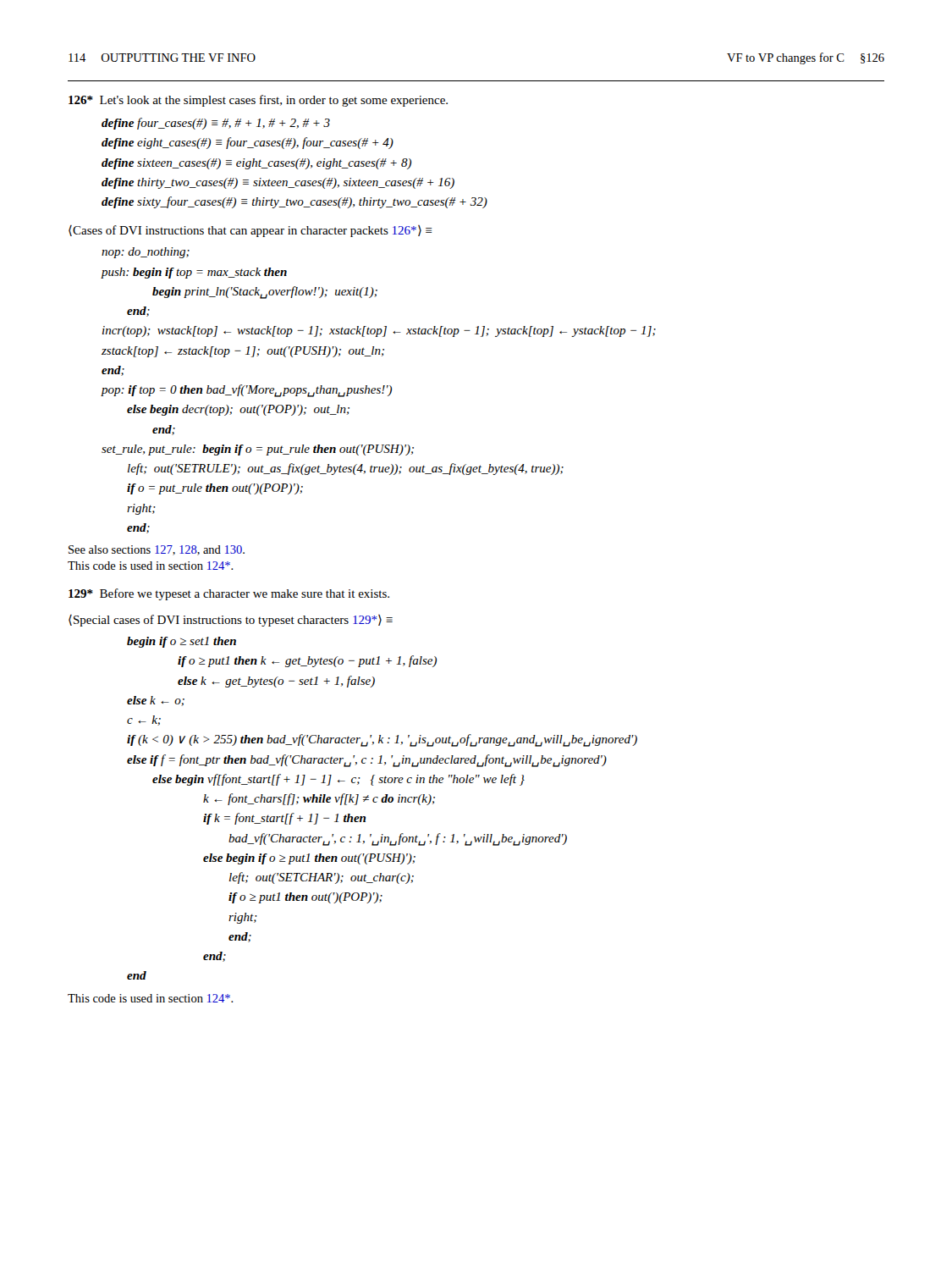
Task: Click on the text block that reads "define four_cases(#) ≡ #, # + 1, #"
Action: pos(216,124)
